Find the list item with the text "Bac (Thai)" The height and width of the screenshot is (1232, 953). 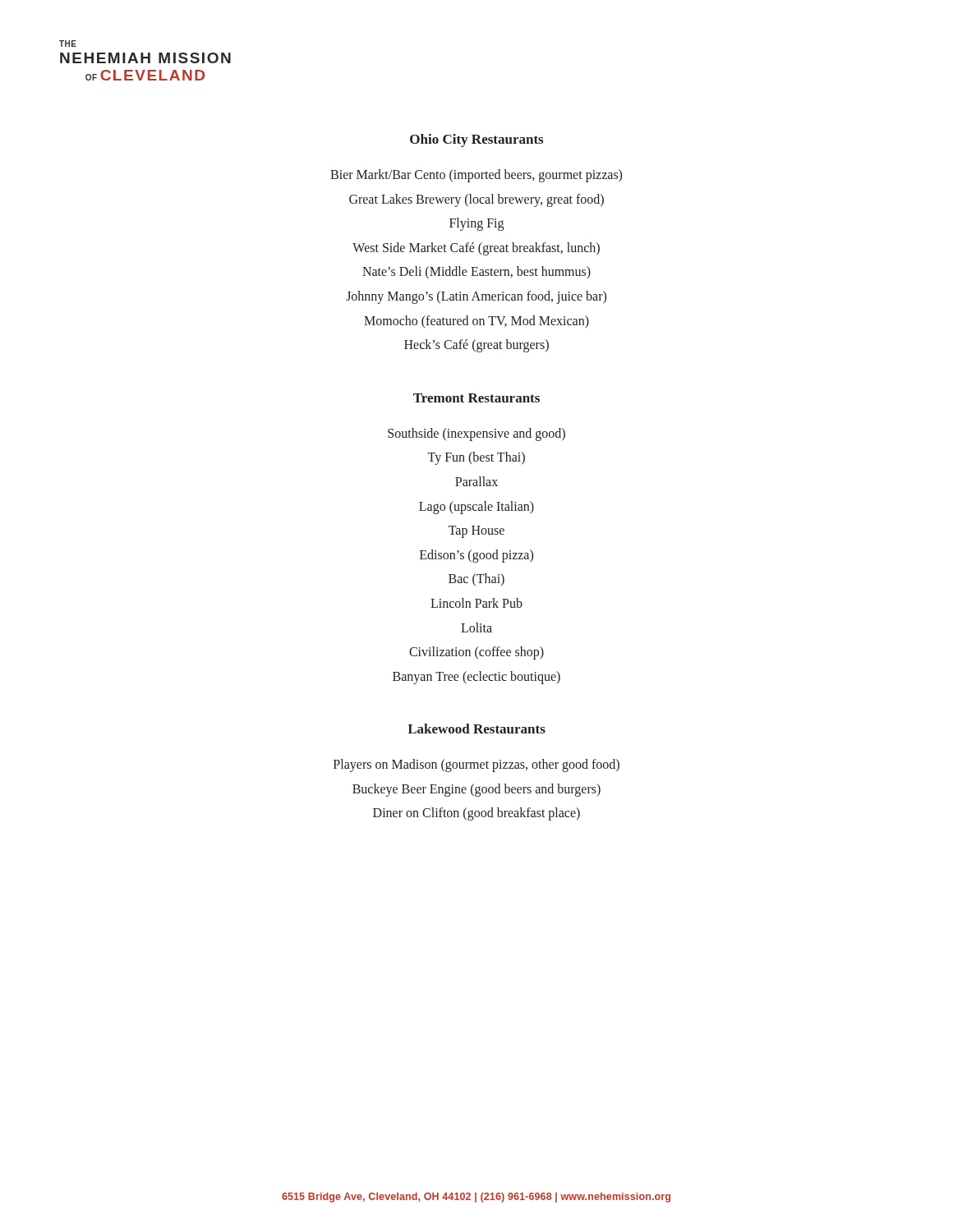coord(476,579)
